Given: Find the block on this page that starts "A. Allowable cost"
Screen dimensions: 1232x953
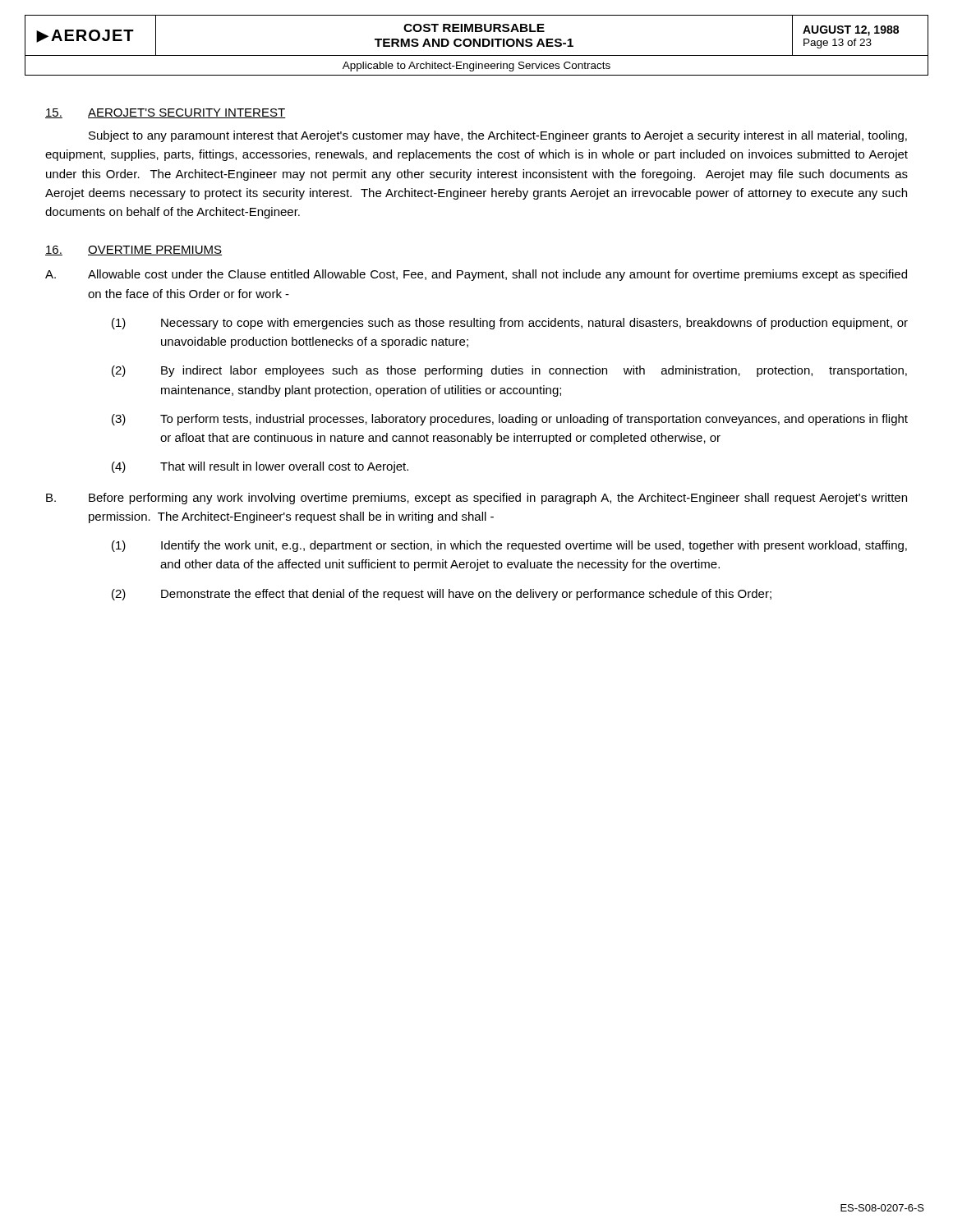Looking at the screenshot, I should pos(476,284).
